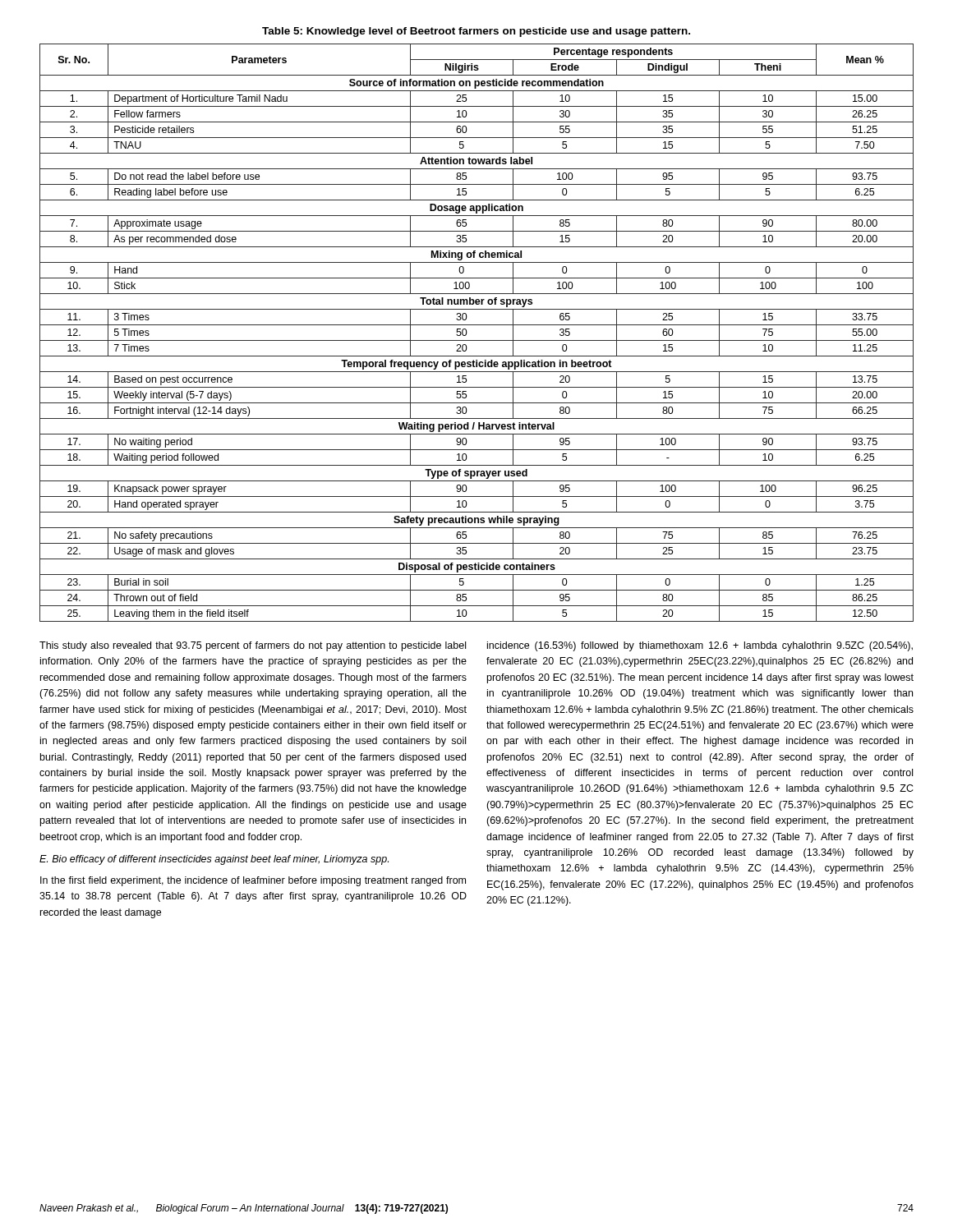Click the passage that begins "incidence (16.53%) followed by thiamethoxam"
The height and width of the screenshot is (1232, 953).
pos(700,773)
